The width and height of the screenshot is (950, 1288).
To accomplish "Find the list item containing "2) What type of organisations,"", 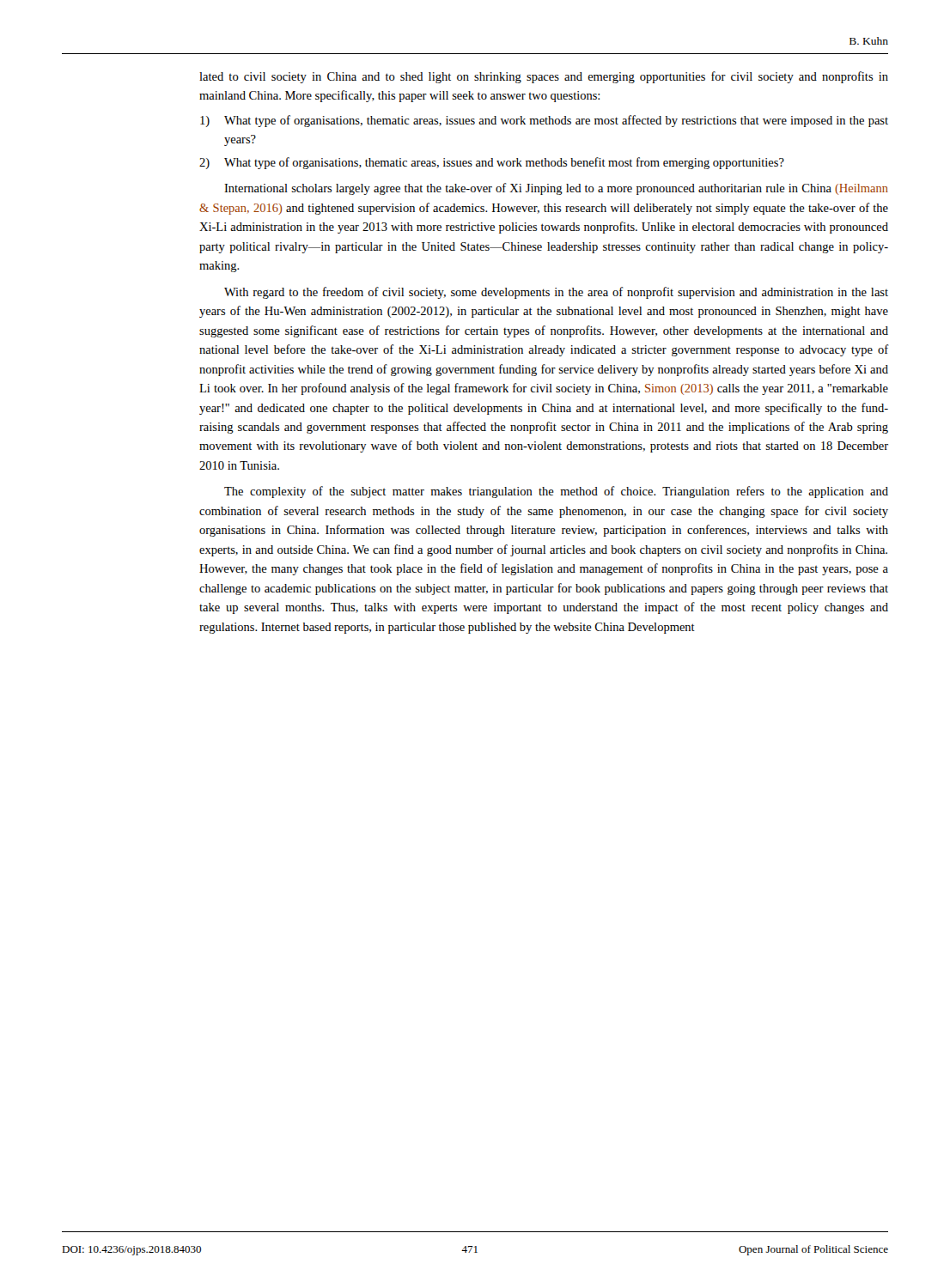I will 544,162.
